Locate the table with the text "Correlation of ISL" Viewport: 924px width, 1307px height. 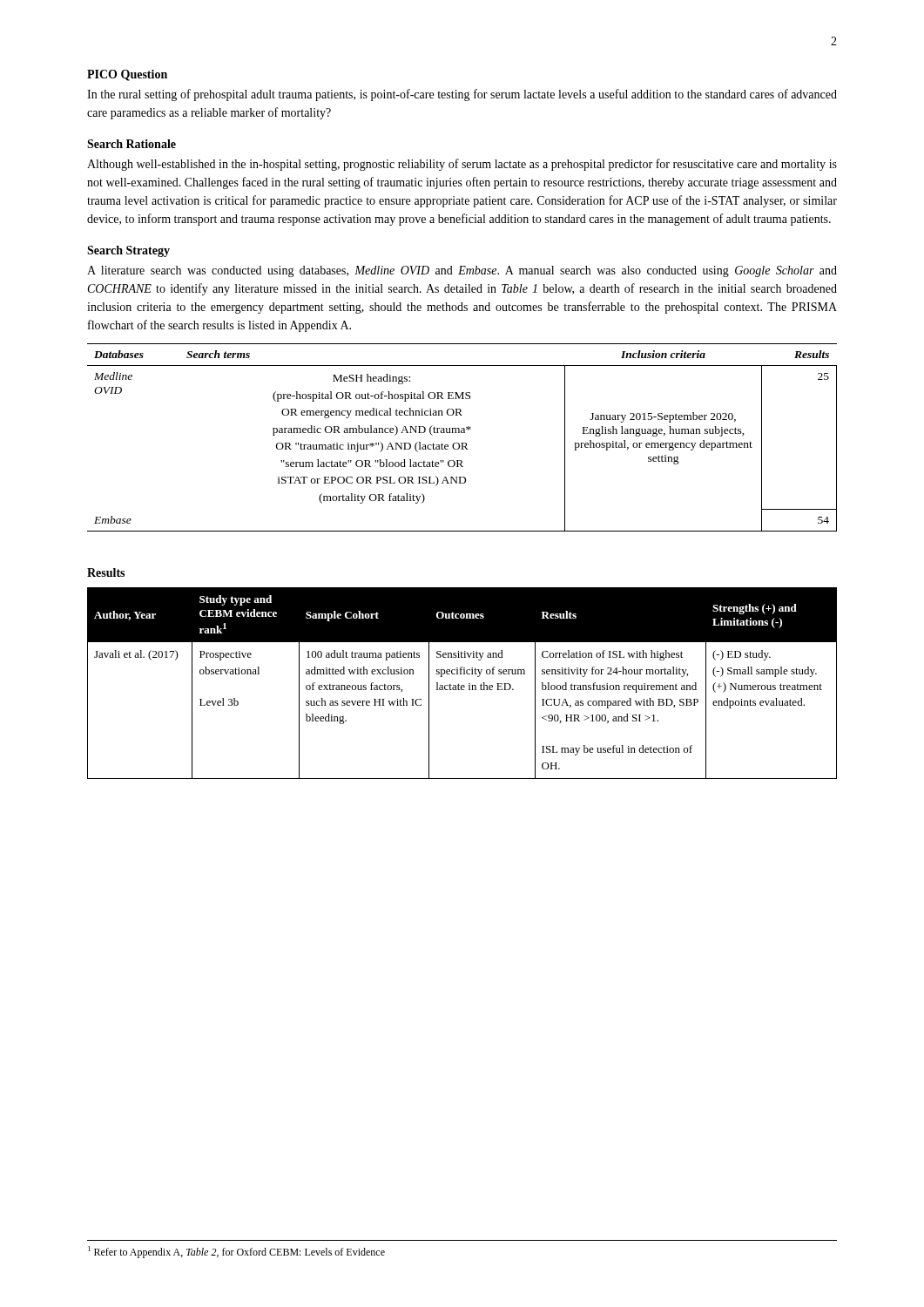[x=462, y=683]
